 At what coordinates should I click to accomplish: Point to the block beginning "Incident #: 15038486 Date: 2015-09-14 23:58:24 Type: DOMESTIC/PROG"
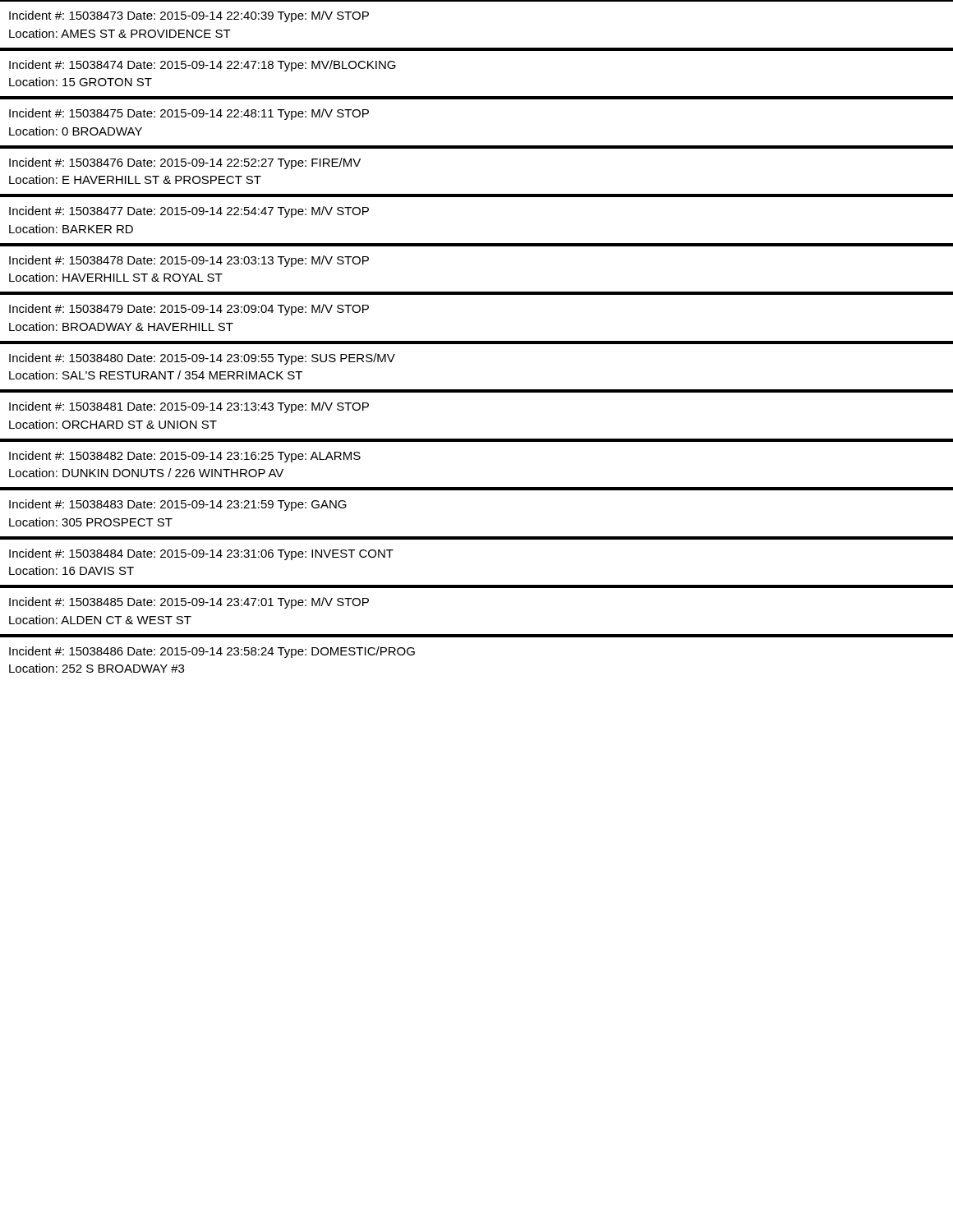pyautogui.click(x=212, y=652)
